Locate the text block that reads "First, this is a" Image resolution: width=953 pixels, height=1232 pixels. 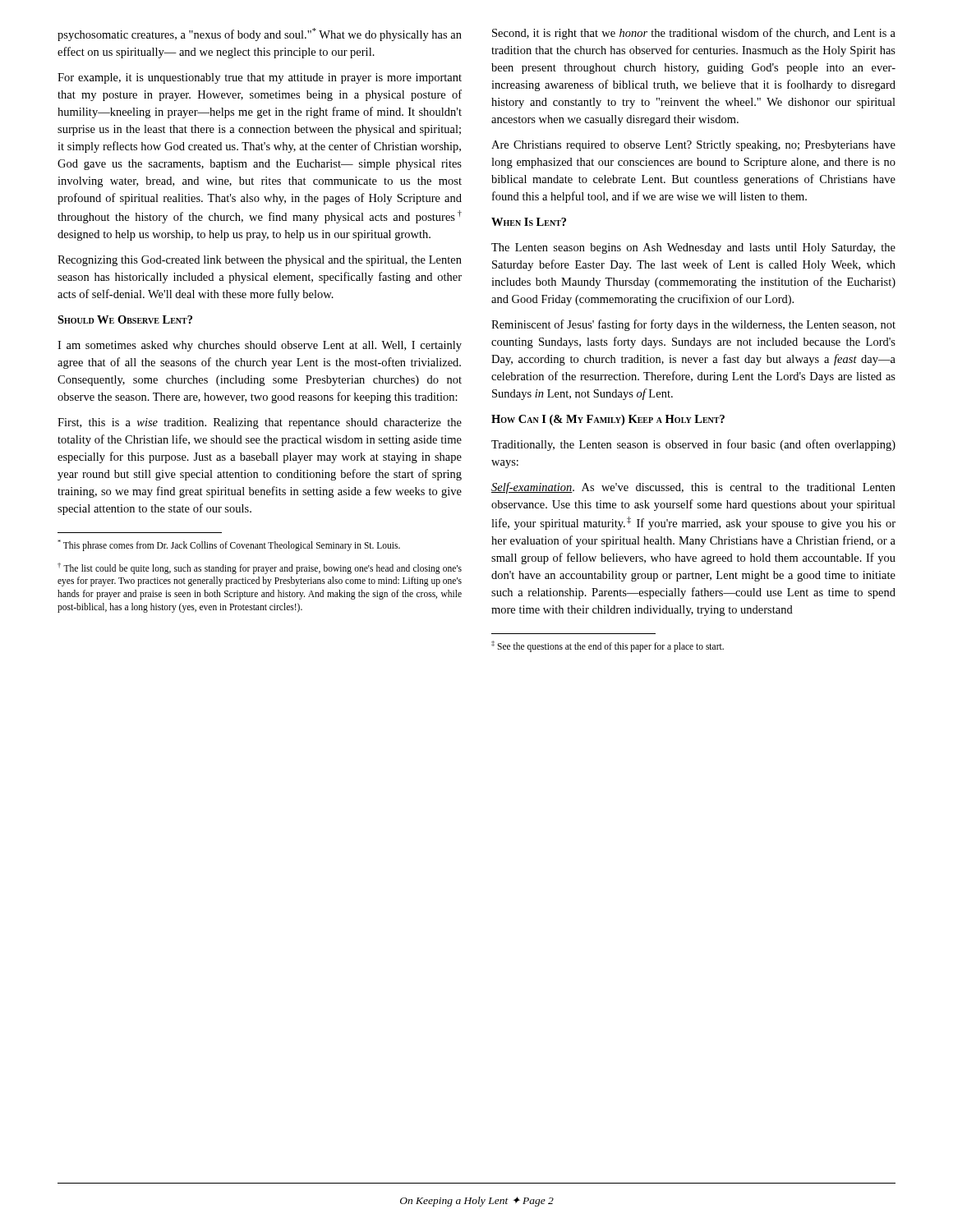[260, 466]
